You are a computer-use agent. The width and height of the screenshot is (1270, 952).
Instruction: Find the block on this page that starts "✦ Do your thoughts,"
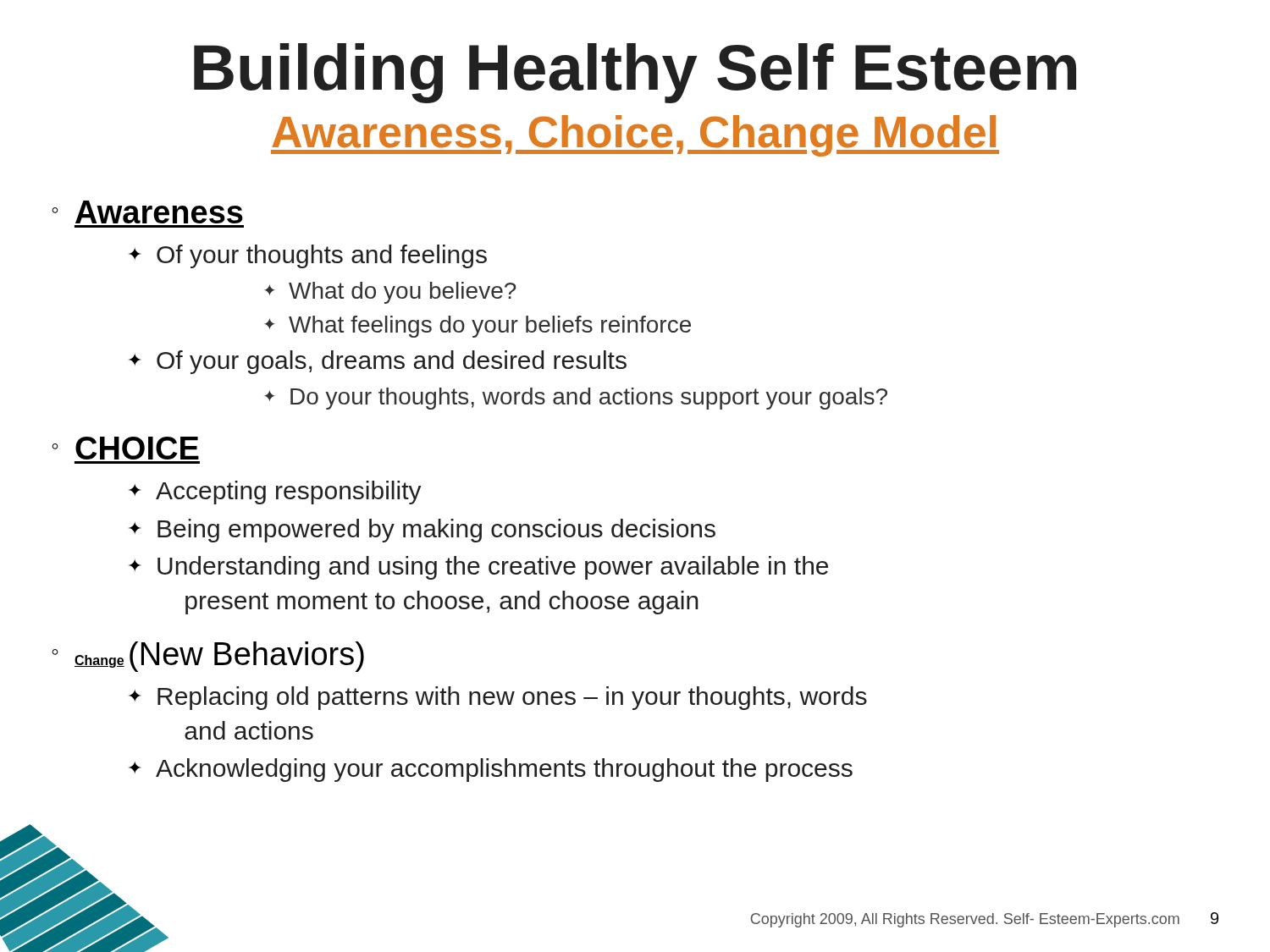[575, 397]
